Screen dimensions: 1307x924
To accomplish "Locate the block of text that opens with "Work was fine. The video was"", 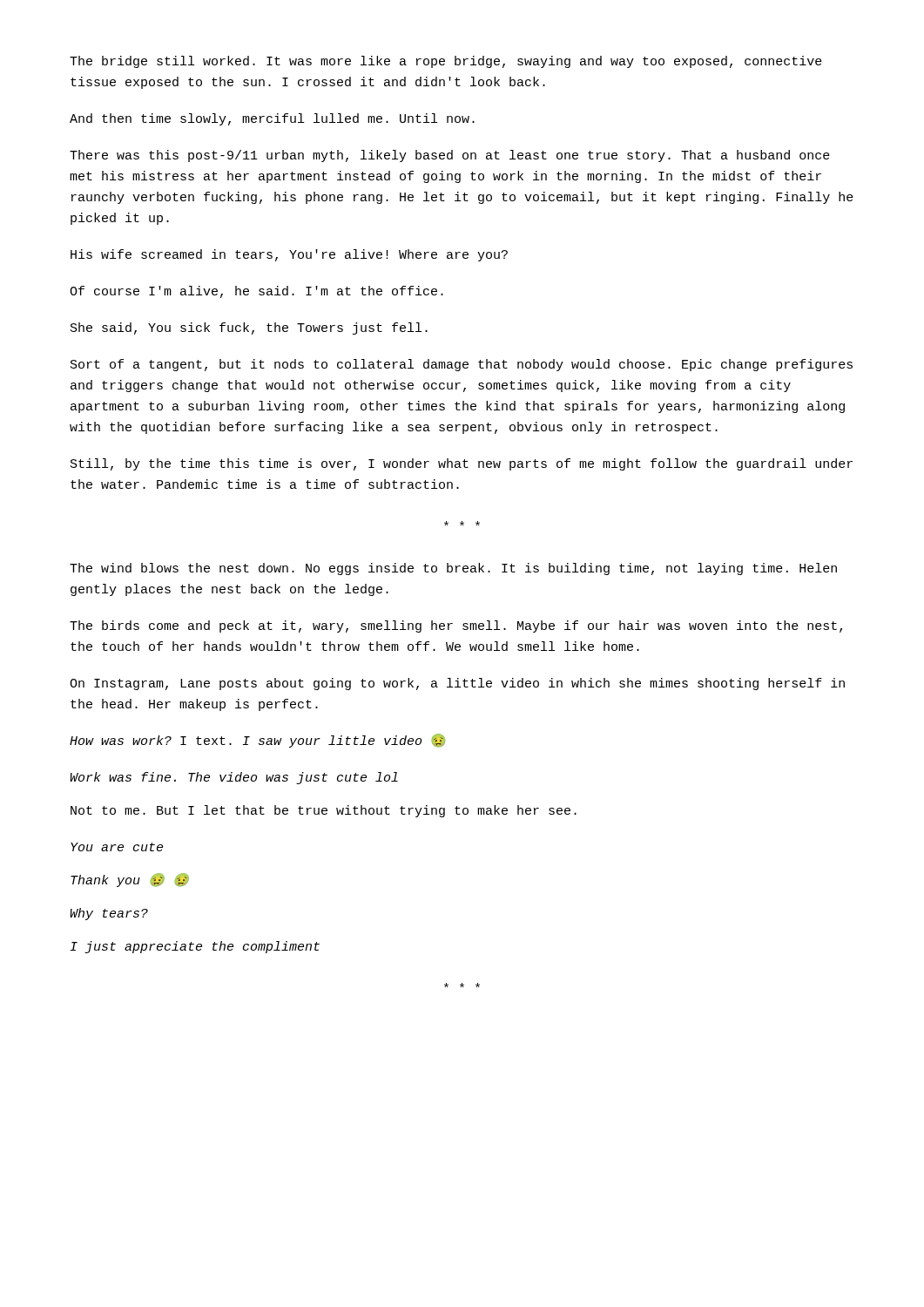I will [234, 779].
